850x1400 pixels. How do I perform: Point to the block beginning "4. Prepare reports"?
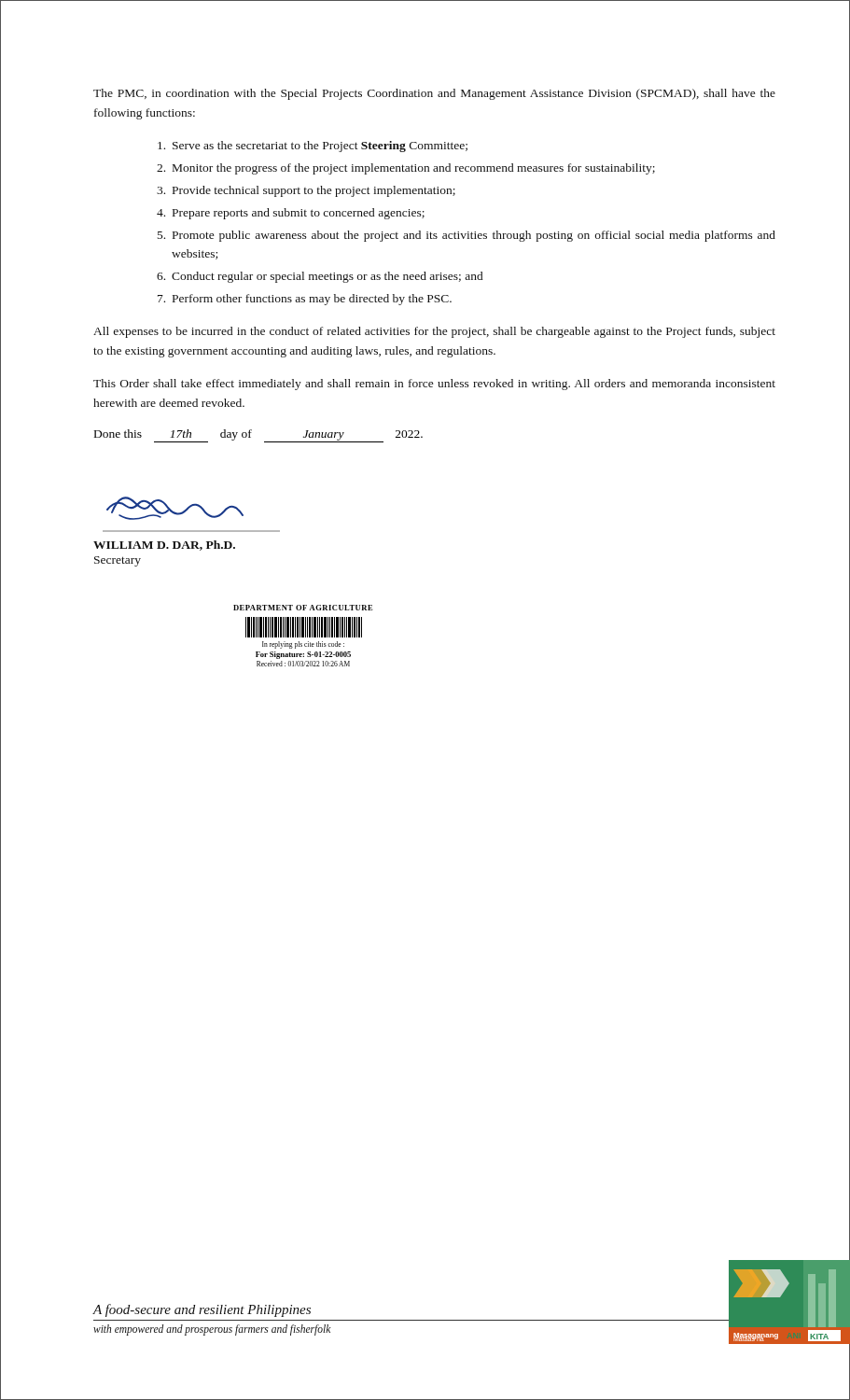coord(287,213)
